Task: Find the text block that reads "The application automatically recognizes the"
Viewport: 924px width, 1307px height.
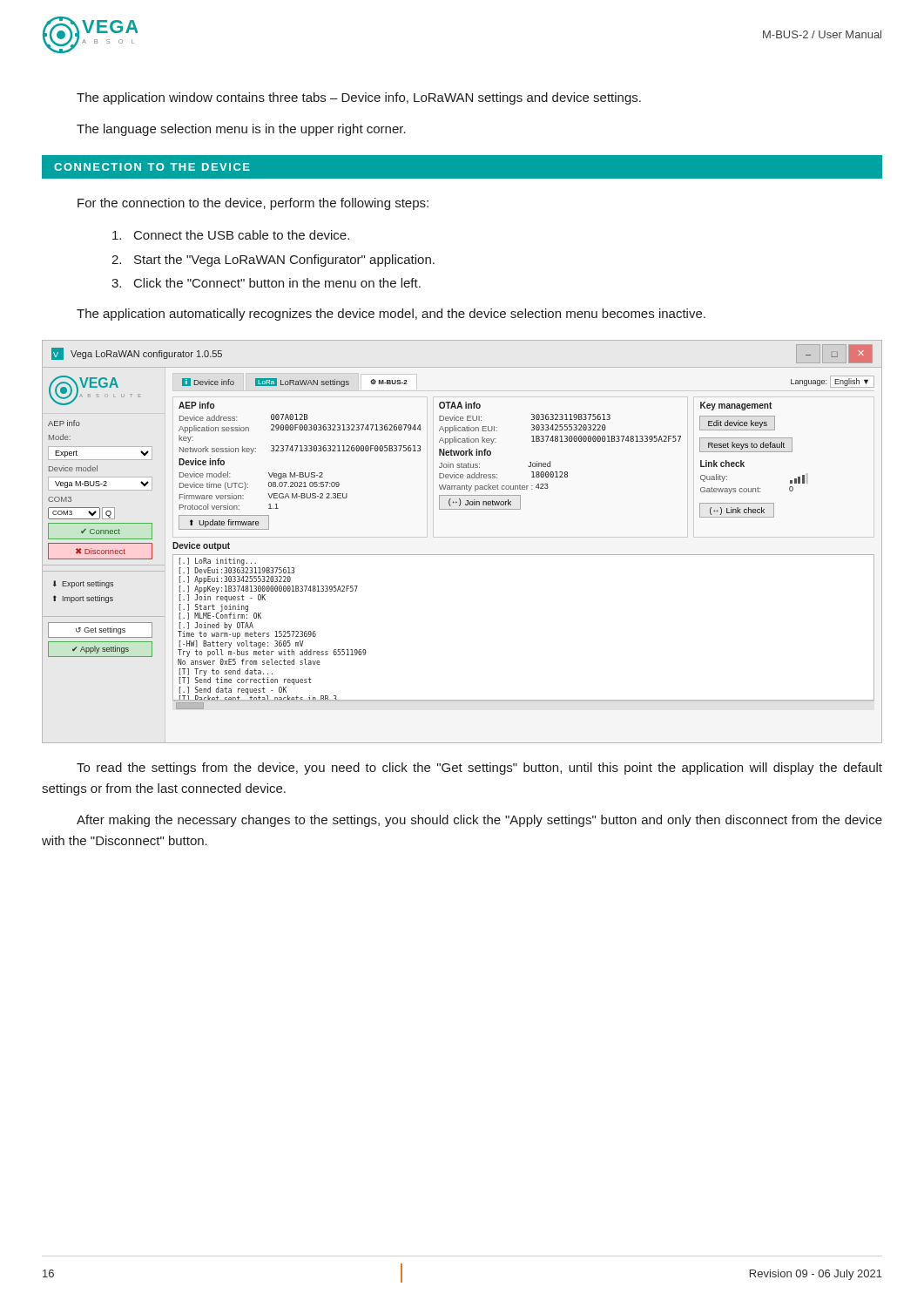Action: pos(391,313)
